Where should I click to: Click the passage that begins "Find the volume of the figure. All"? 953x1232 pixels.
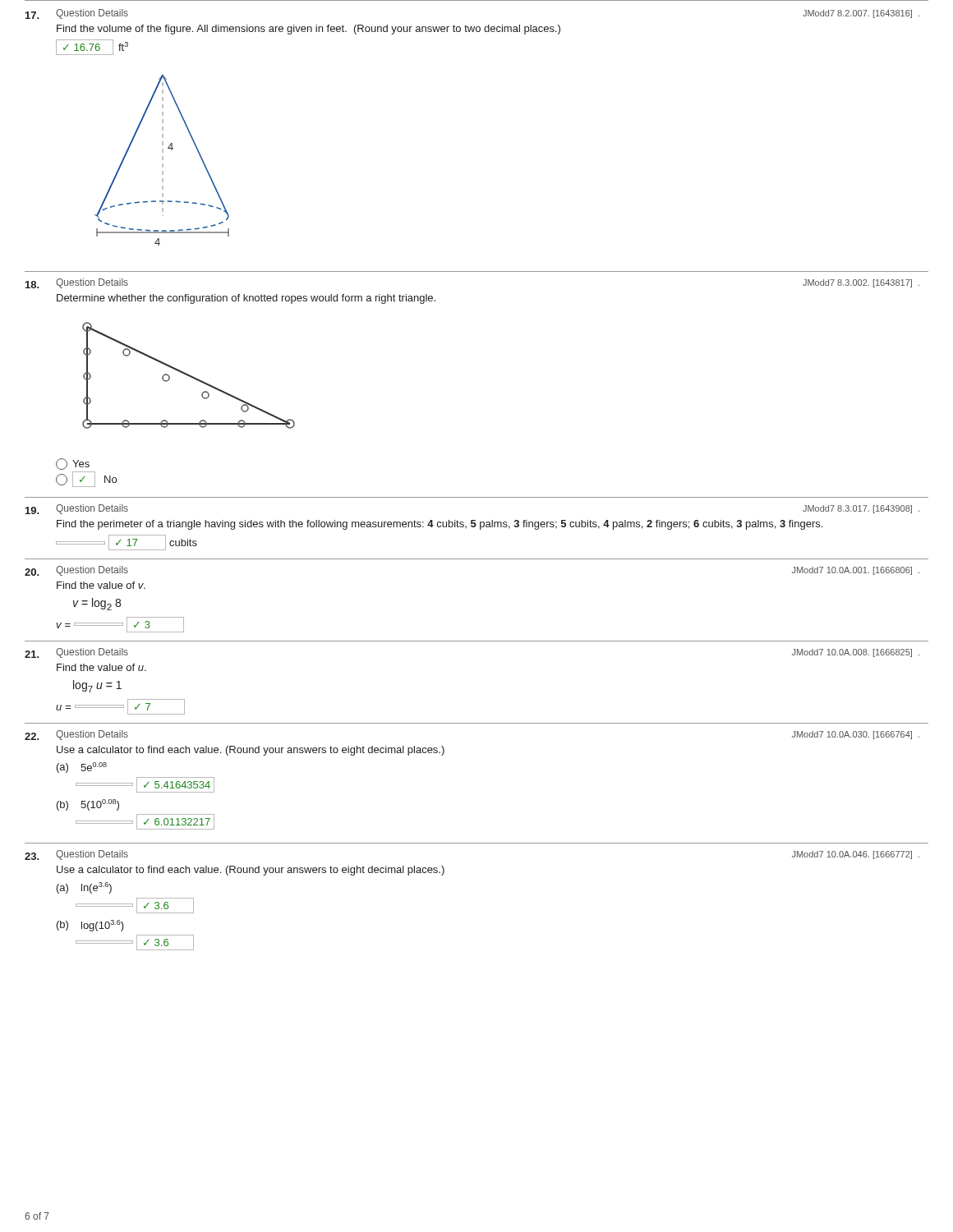(x=308, y=28)
